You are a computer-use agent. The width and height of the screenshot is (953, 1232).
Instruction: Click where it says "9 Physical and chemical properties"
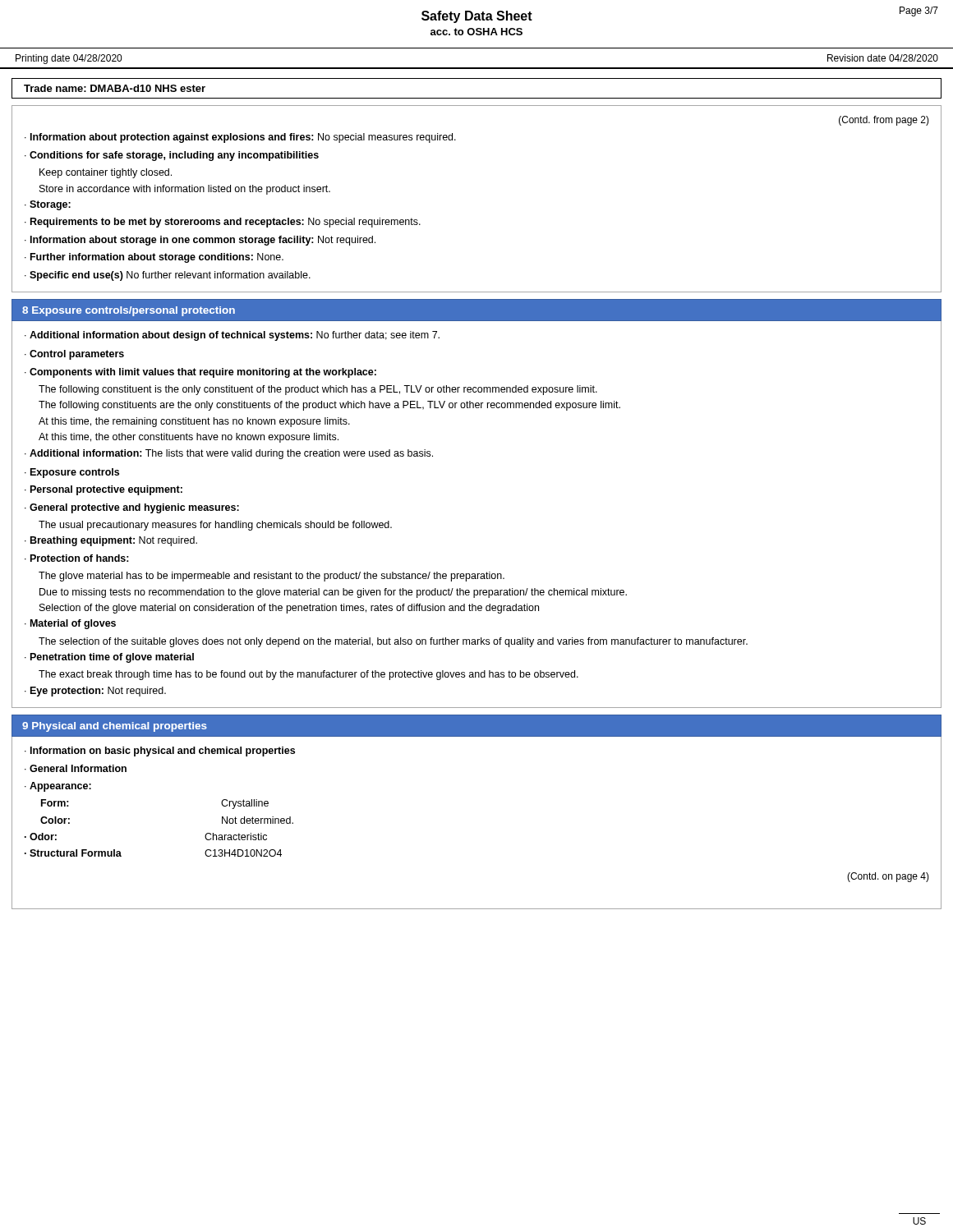click(115, 726)
